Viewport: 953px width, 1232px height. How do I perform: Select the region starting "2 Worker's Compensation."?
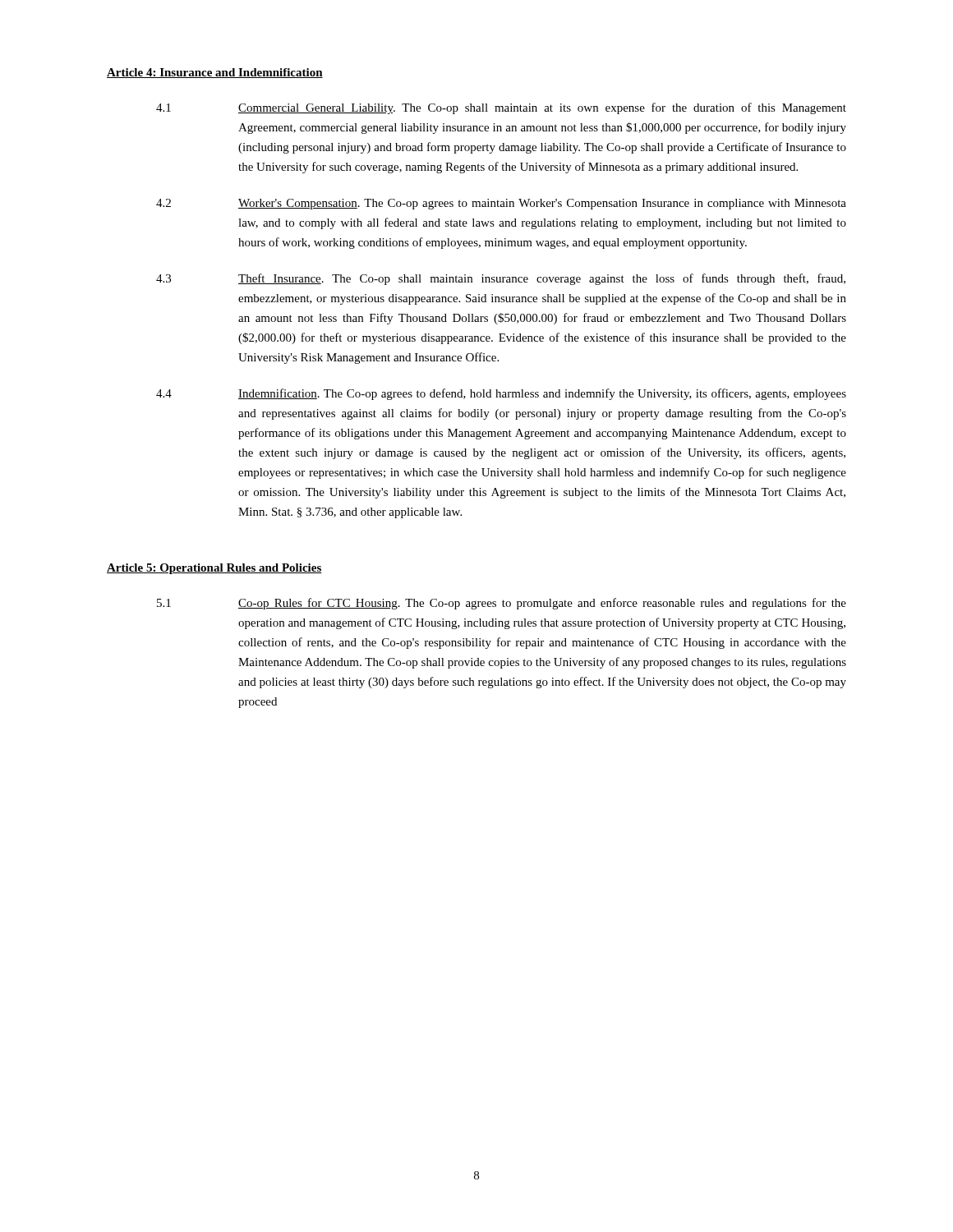(476, 223)
